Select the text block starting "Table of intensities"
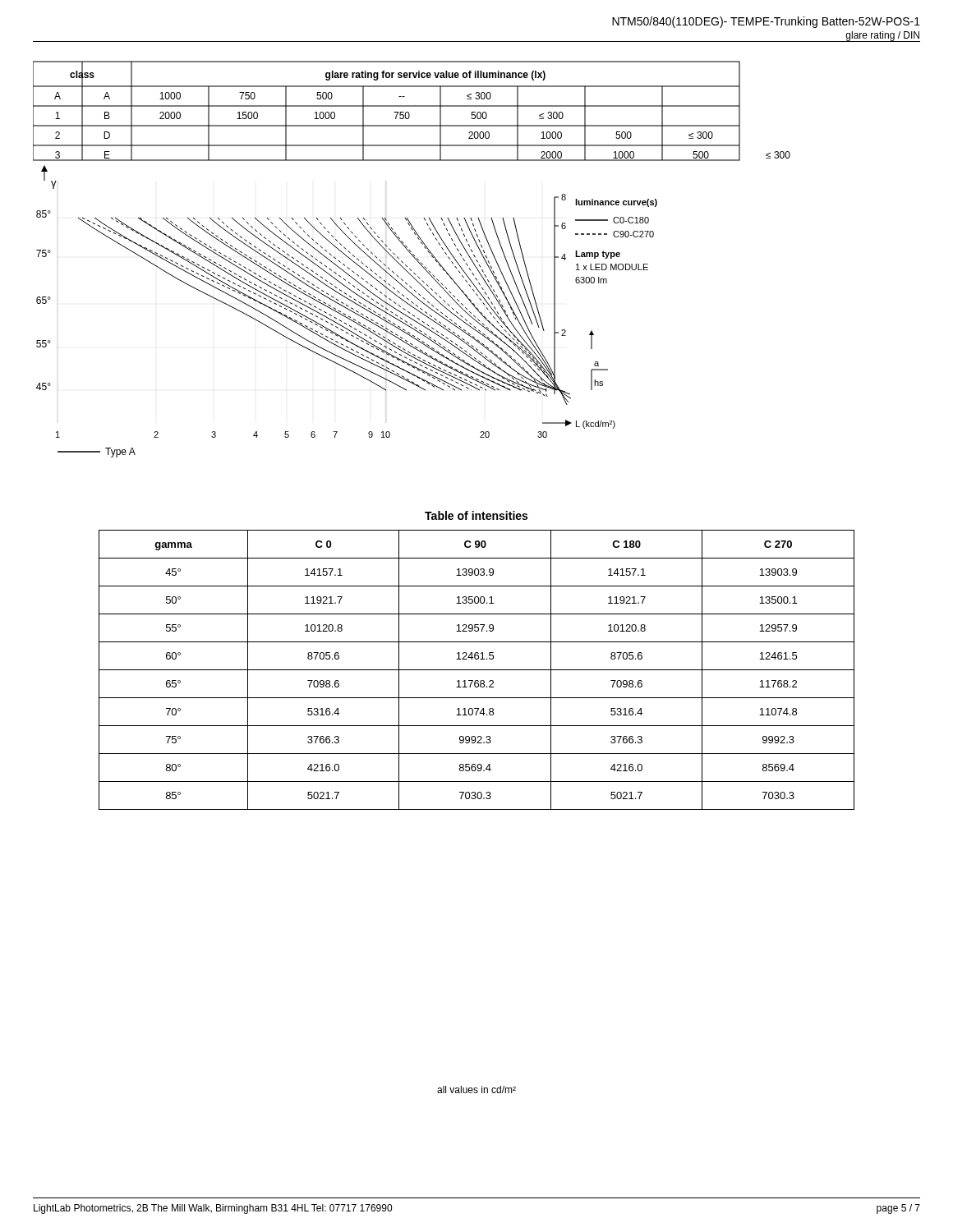 click(476, 516)
